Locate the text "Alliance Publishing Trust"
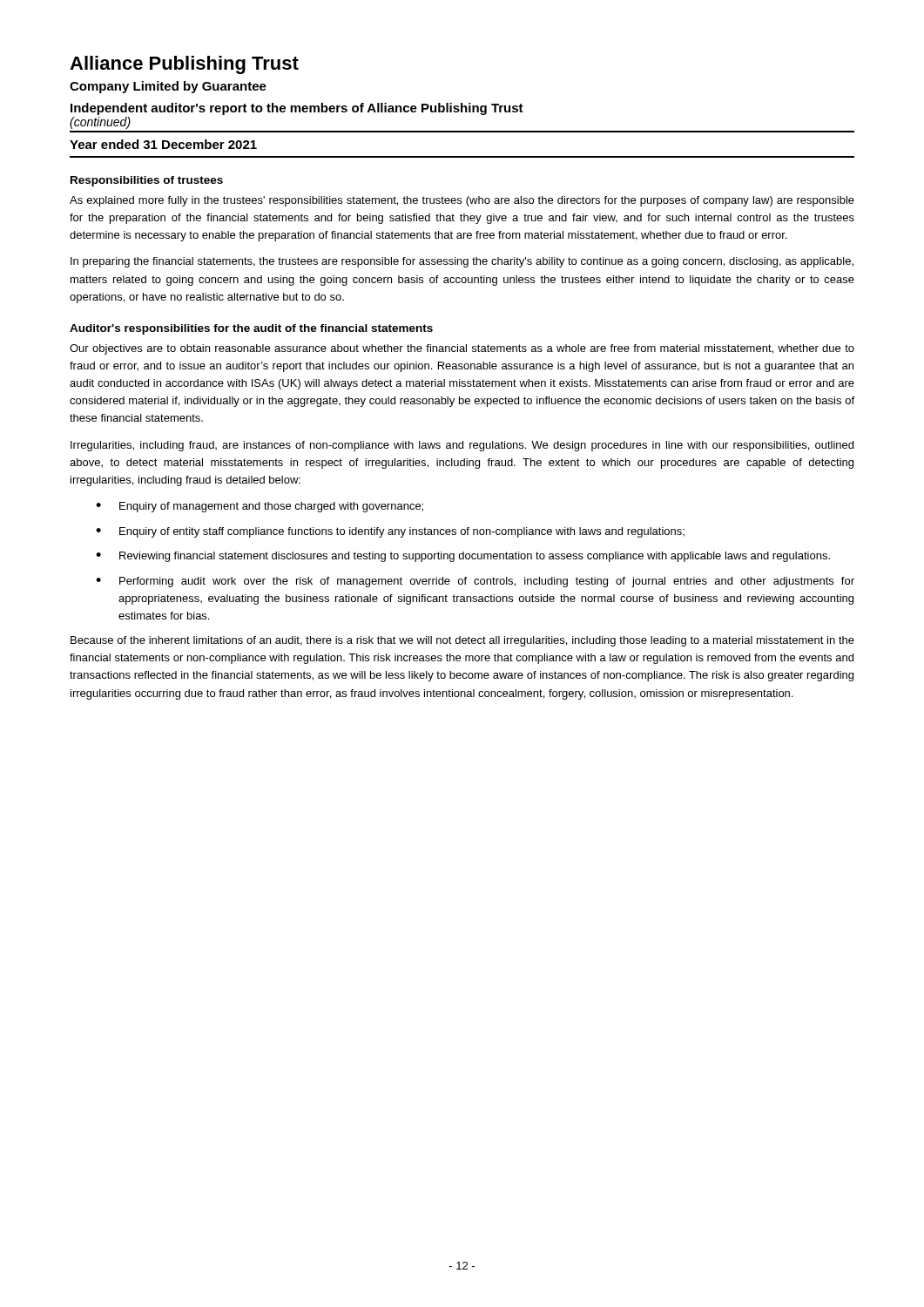The image size is (924, 1307). [184, 63]
